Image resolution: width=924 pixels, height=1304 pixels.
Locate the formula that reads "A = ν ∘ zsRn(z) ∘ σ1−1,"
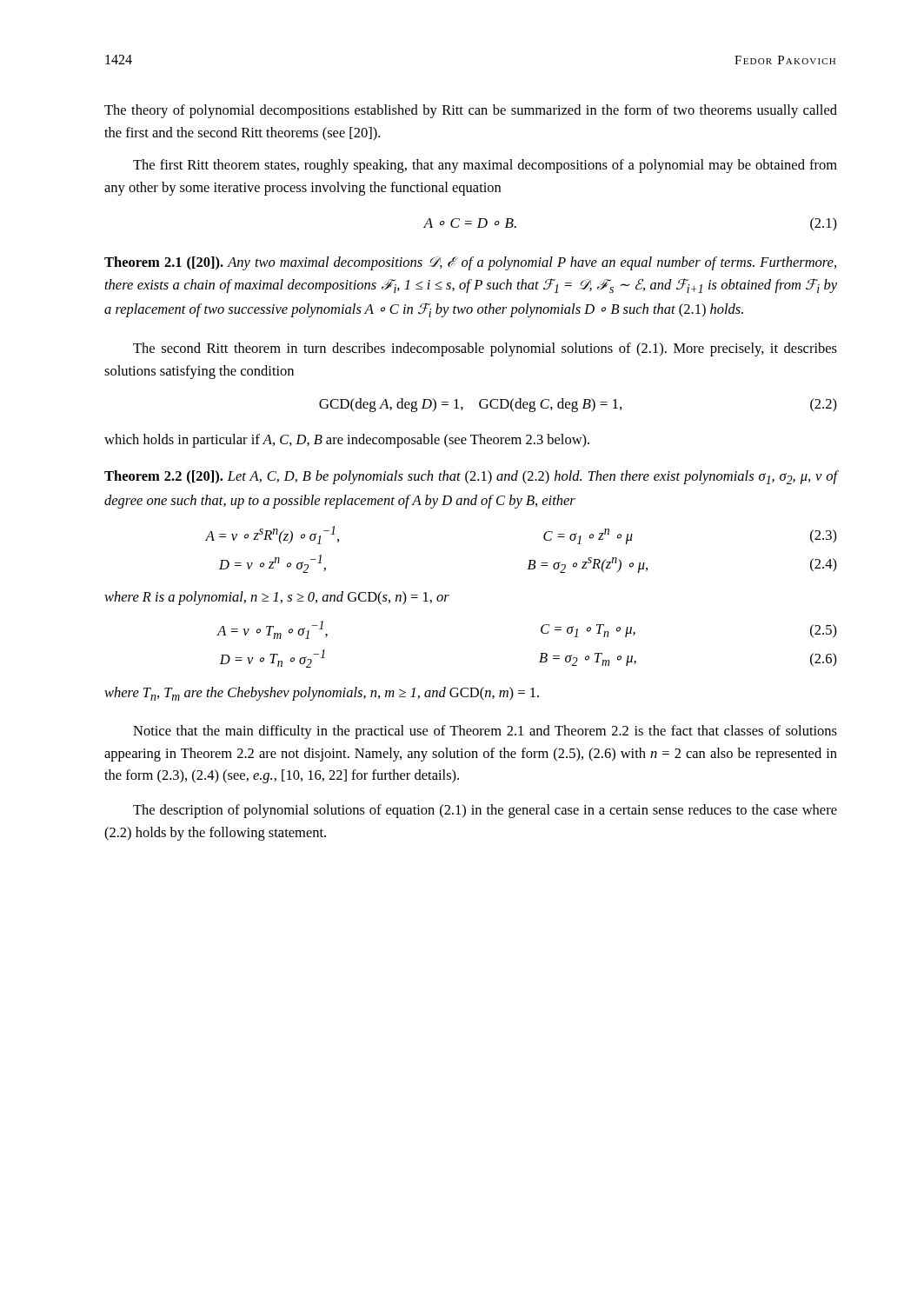[x=262, y=534]
